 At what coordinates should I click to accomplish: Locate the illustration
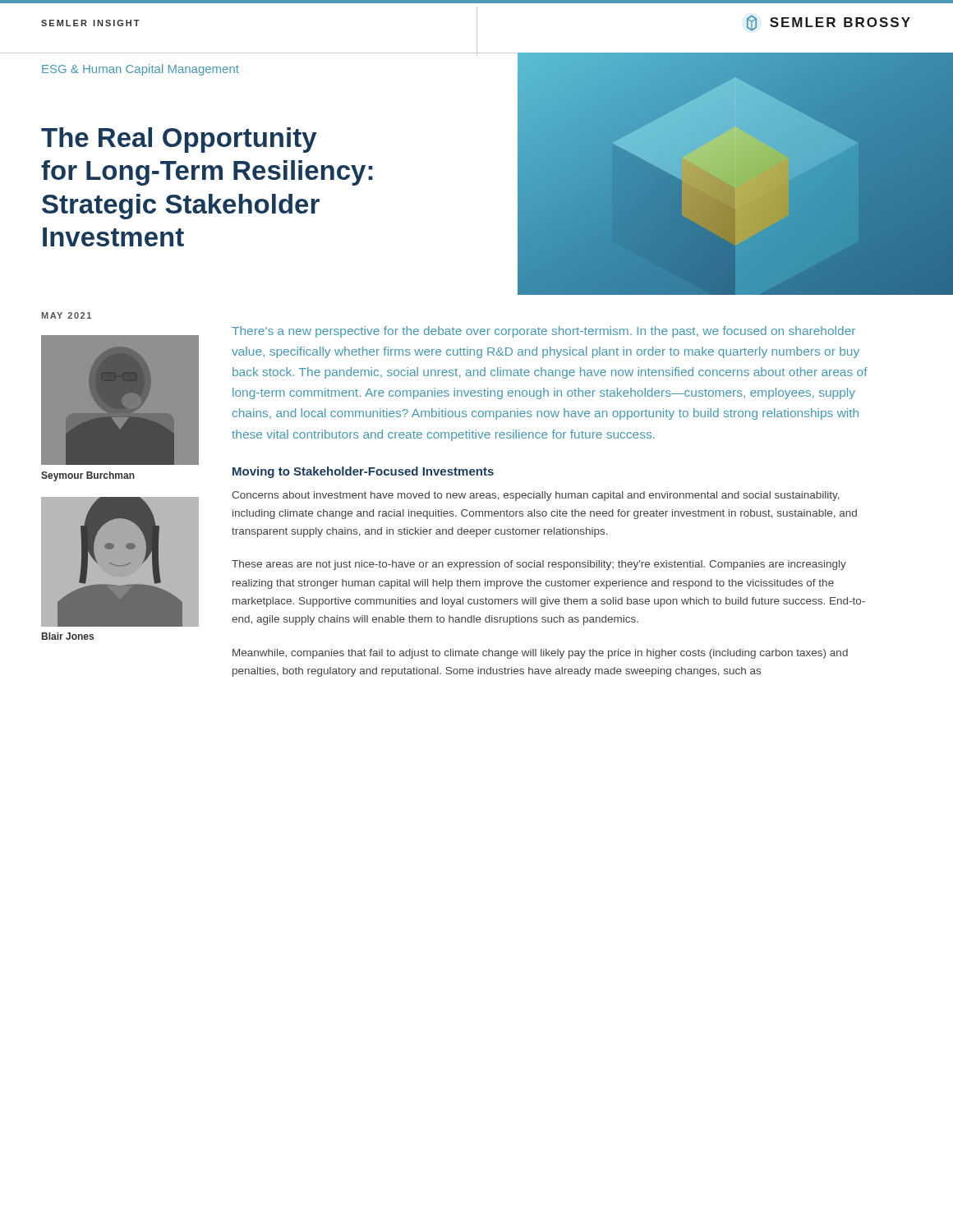click(x=735, y=174)
